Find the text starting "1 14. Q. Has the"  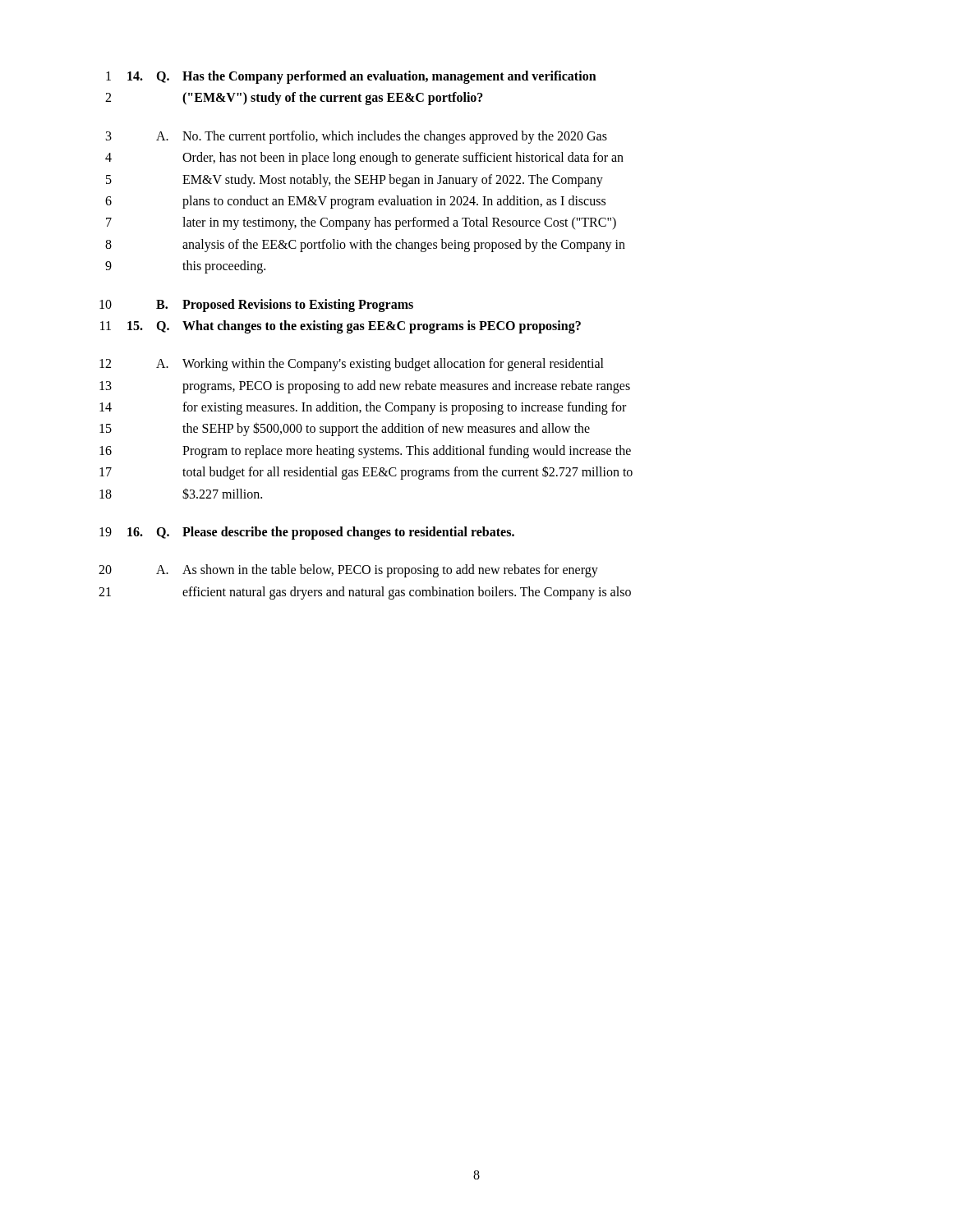pos(460,87)
